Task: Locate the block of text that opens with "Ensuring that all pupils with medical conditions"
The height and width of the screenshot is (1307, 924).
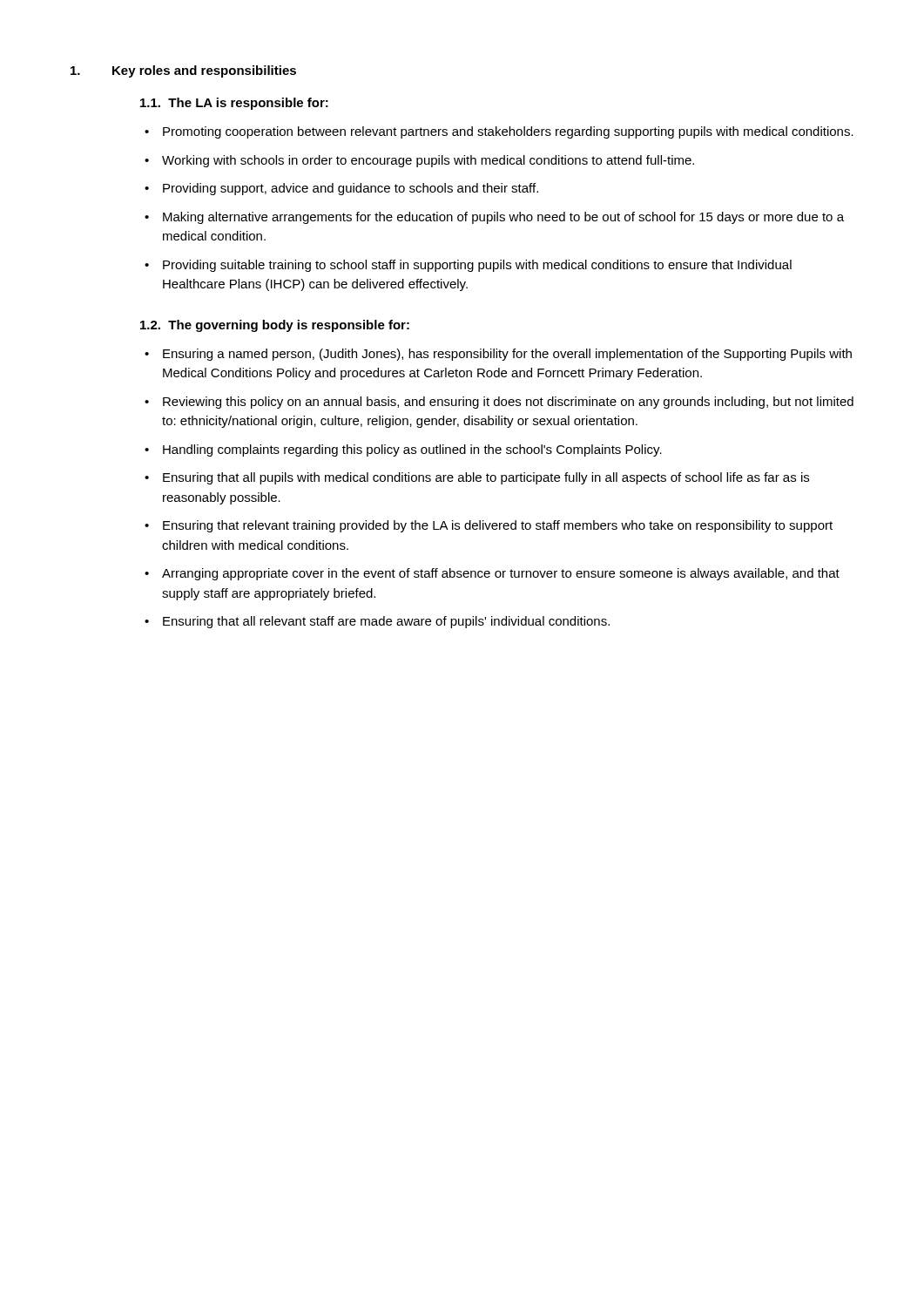Action: [x=497, y=488]
